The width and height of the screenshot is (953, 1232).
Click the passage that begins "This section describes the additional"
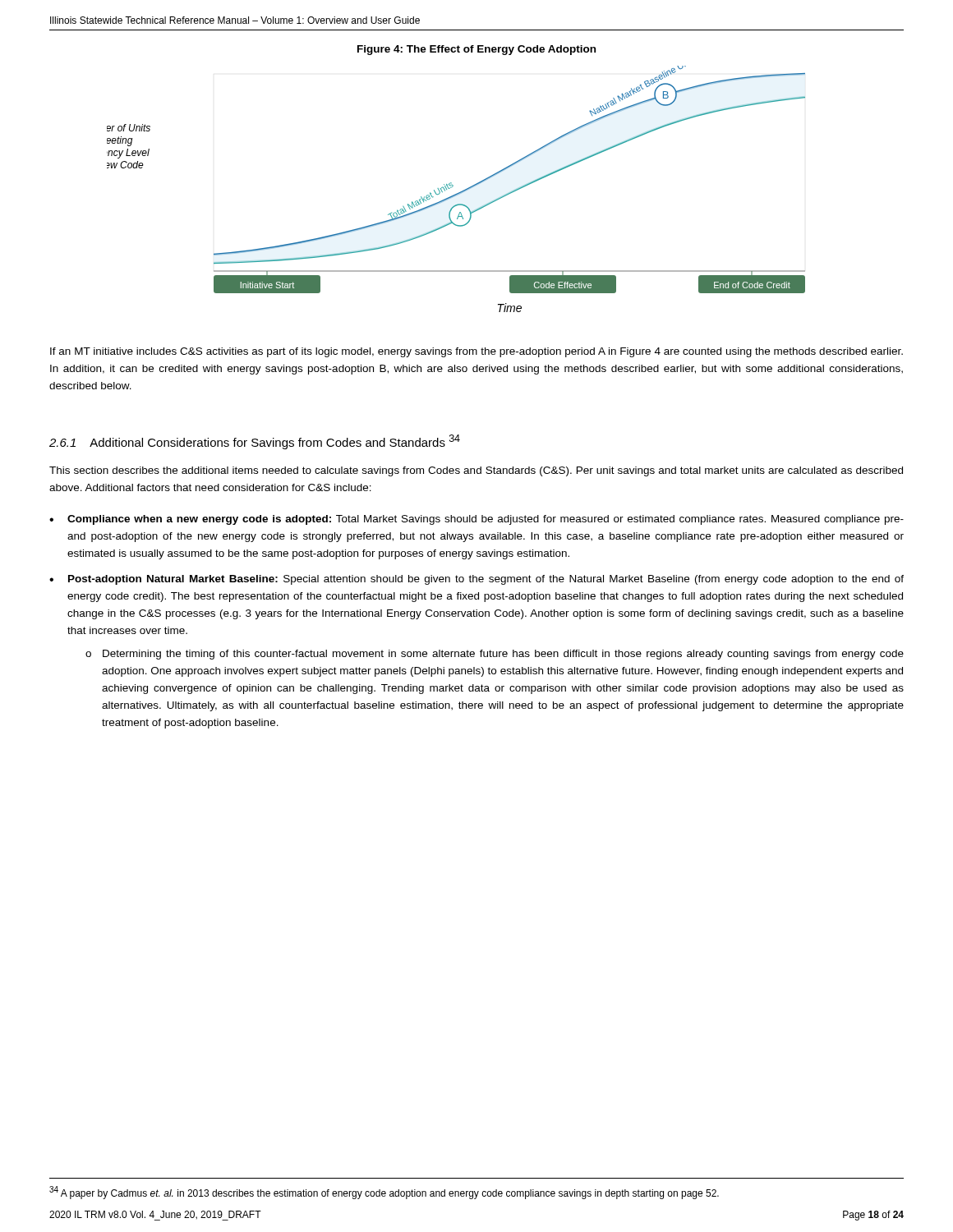pos(476,479)
